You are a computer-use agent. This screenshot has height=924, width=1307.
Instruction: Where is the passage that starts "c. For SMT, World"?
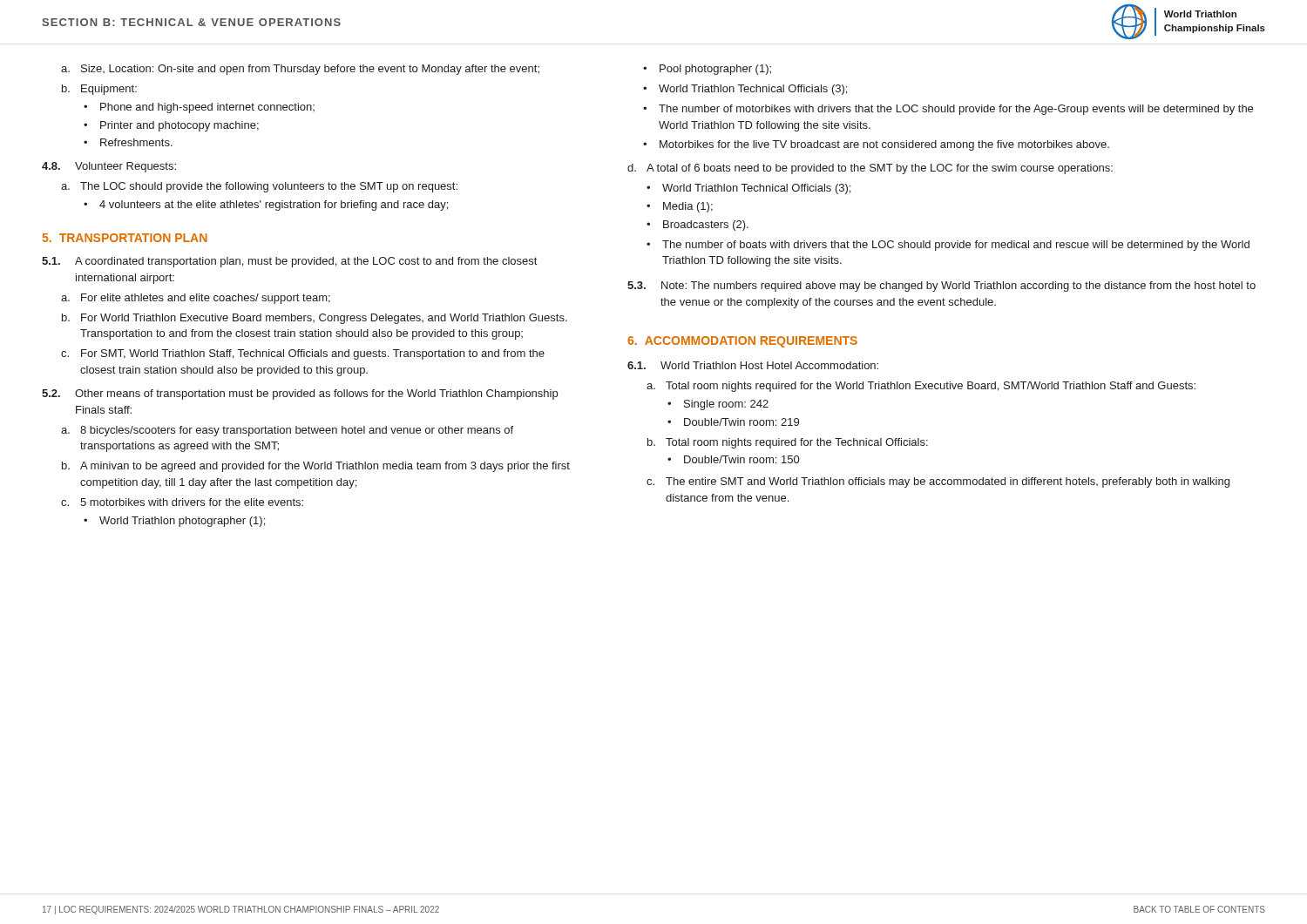[x=315, y=362]
